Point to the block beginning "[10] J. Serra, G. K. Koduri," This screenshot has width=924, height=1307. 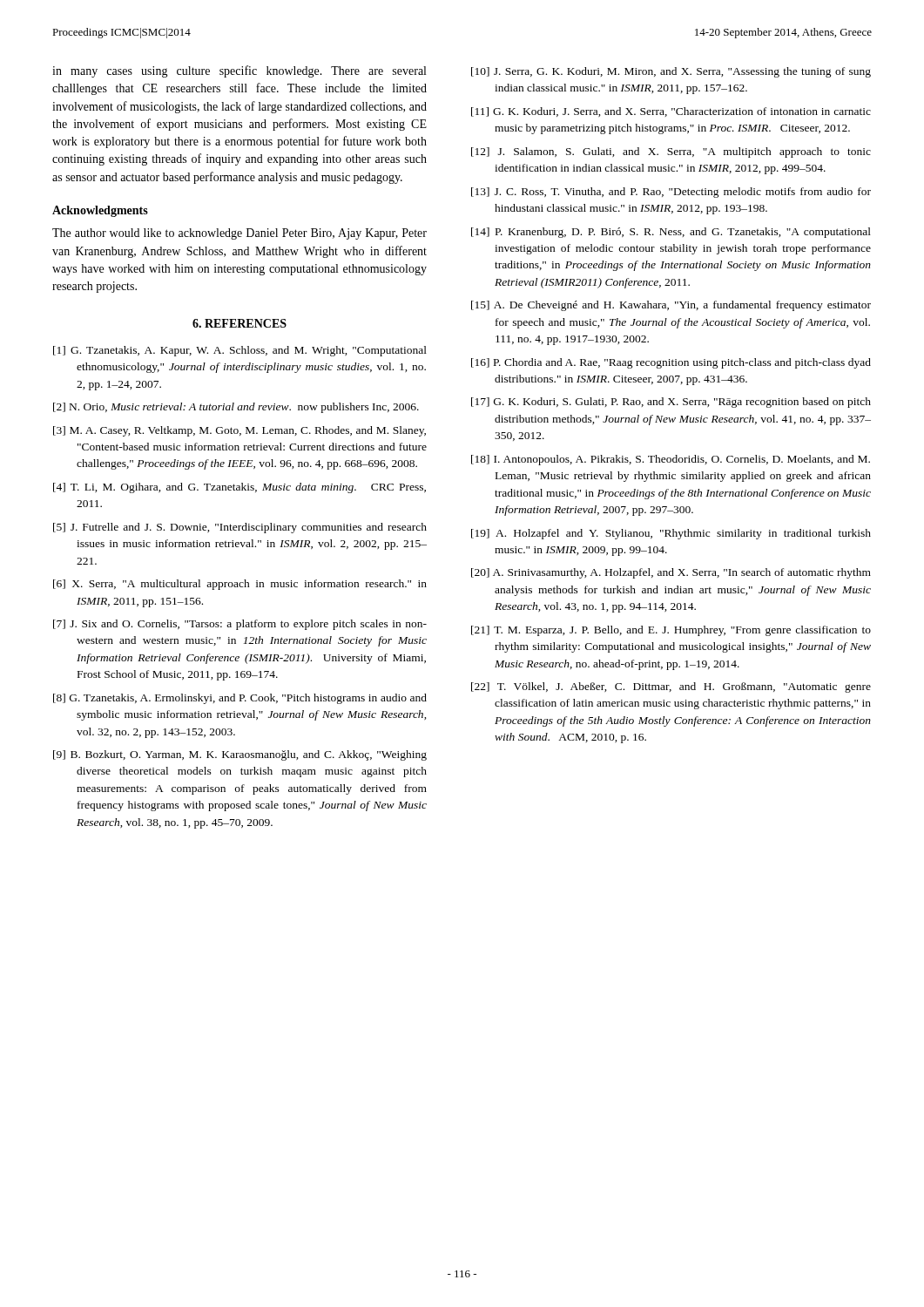pyautogui.click(x=671, y=79)
